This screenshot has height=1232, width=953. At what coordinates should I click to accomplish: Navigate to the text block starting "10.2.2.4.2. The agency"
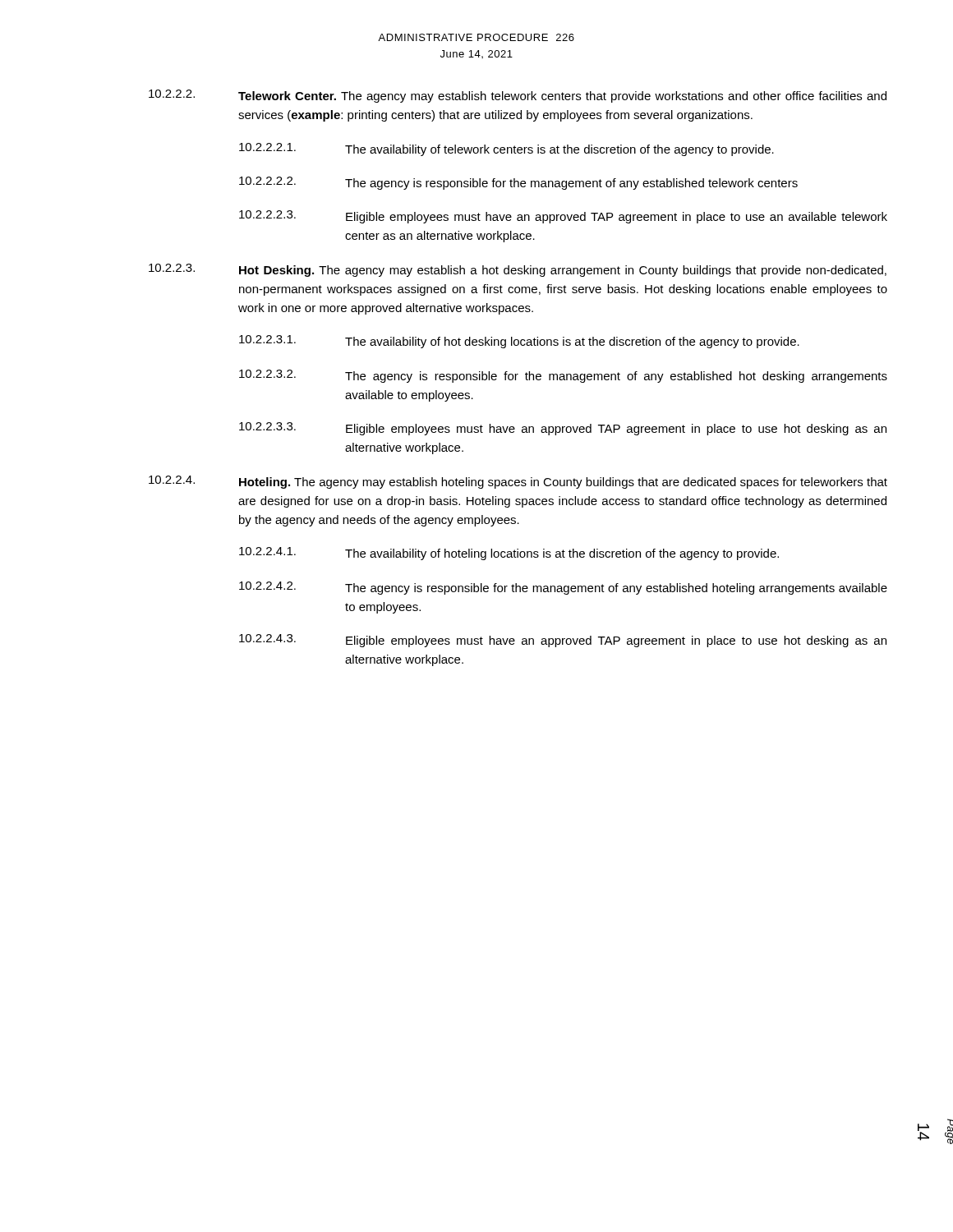coord(563,597)
